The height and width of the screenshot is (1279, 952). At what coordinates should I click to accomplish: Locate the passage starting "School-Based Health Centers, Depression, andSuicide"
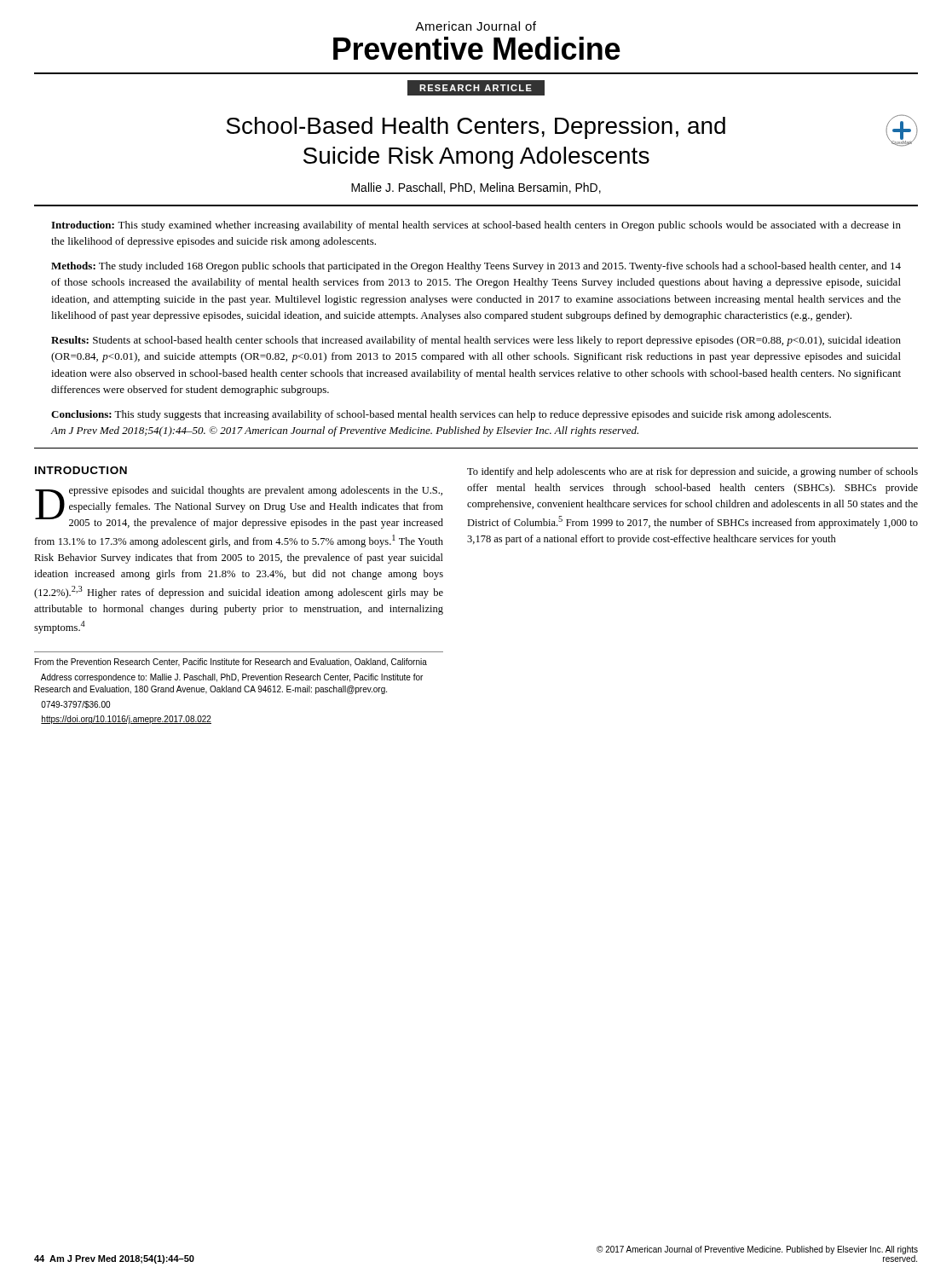[493, 140]
